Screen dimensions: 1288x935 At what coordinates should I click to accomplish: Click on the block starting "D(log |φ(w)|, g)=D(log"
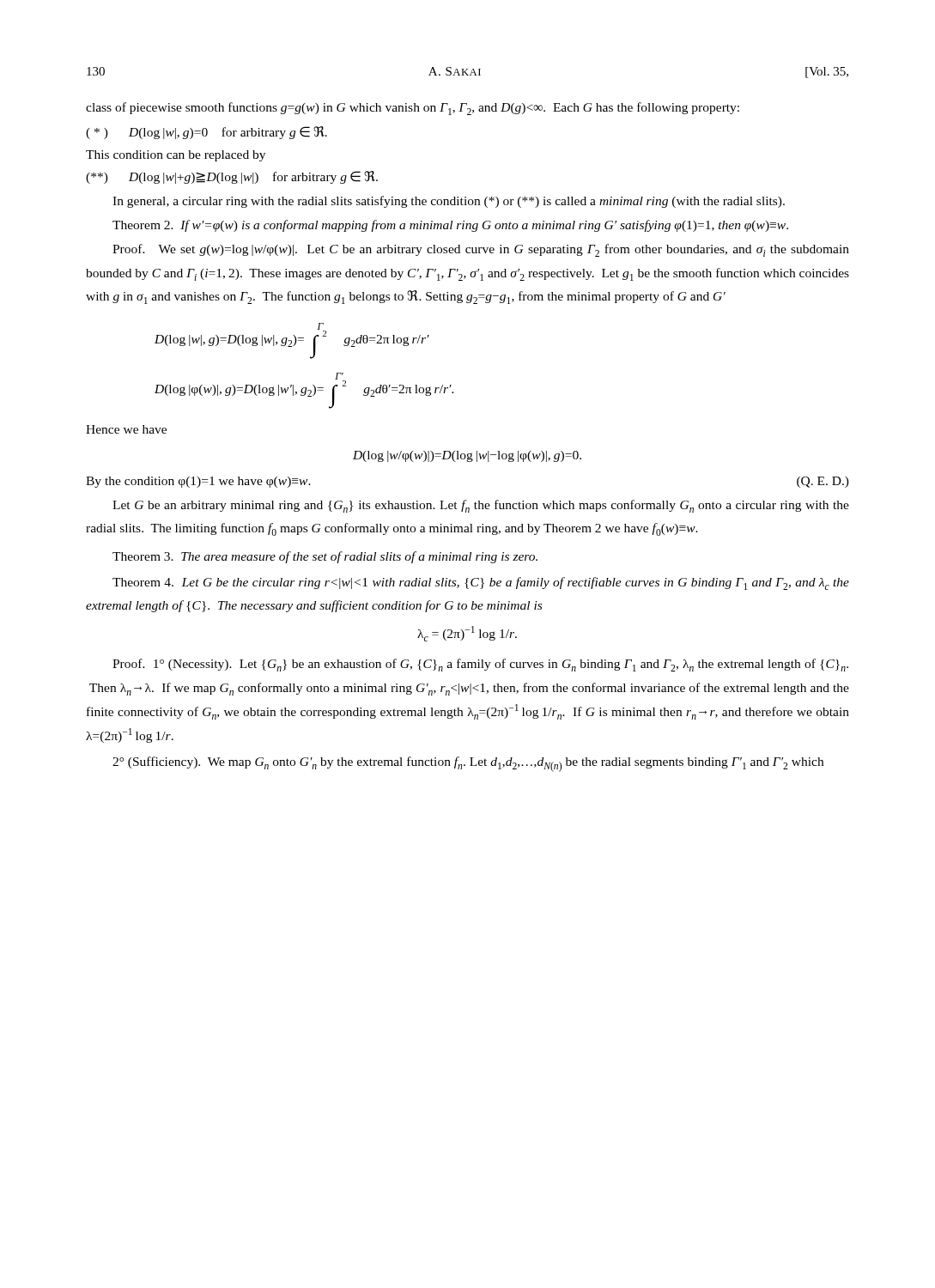click(304, 390)
